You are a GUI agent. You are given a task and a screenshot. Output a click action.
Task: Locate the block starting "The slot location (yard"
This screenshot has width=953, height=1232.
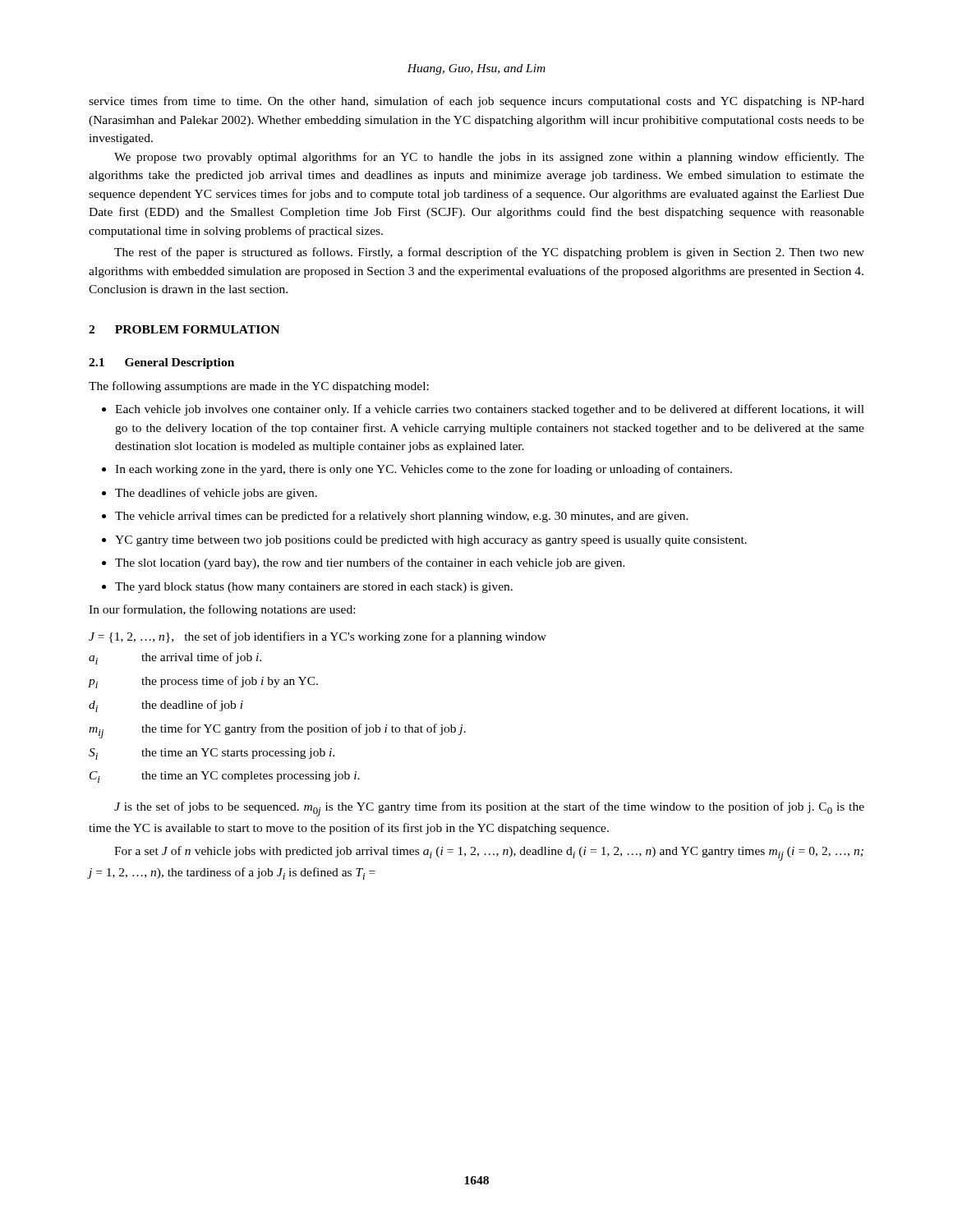(x=370, y=562)
